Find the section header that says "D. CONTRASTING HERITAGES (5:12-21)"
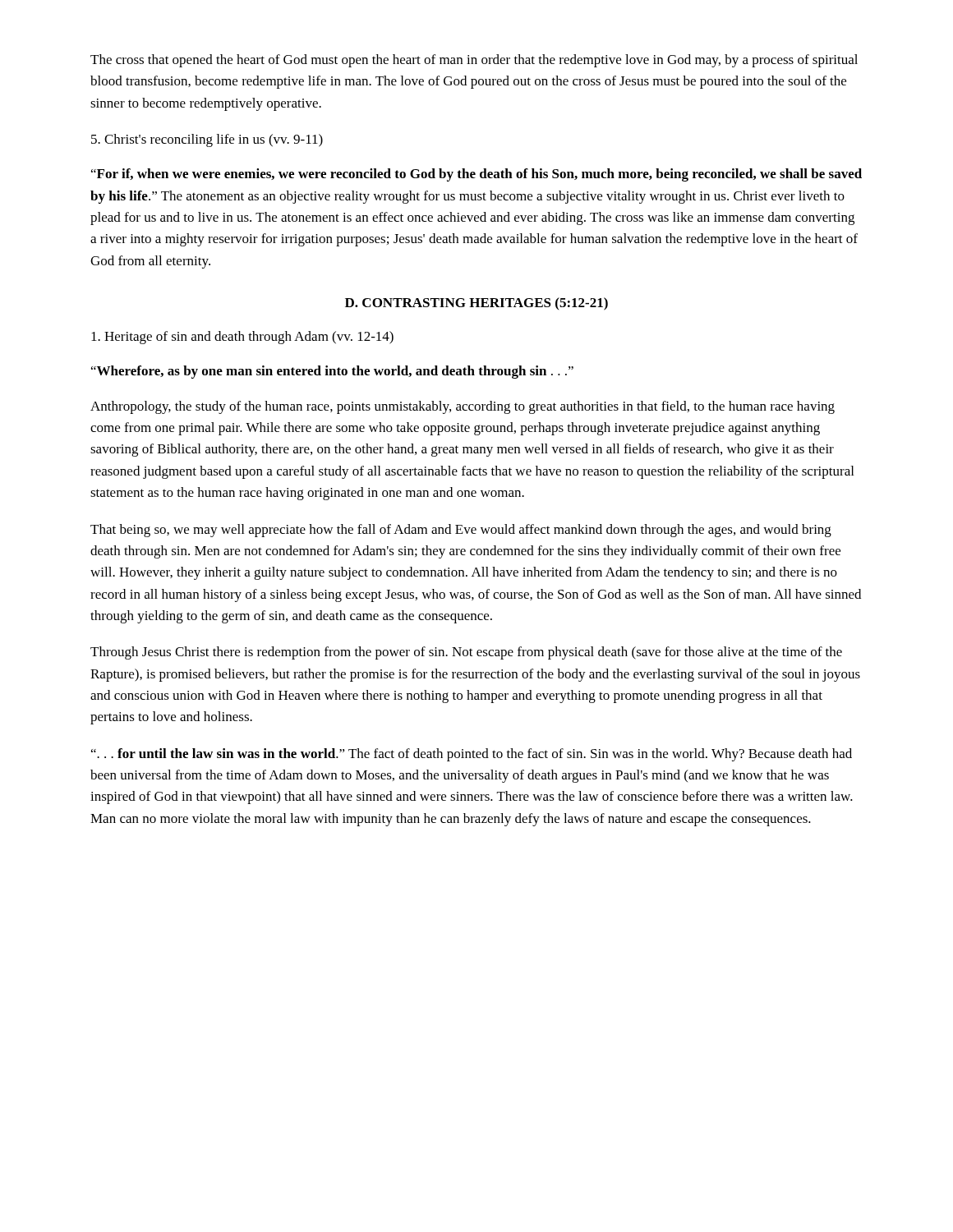The image size is (953, 1232). point(476,303)
